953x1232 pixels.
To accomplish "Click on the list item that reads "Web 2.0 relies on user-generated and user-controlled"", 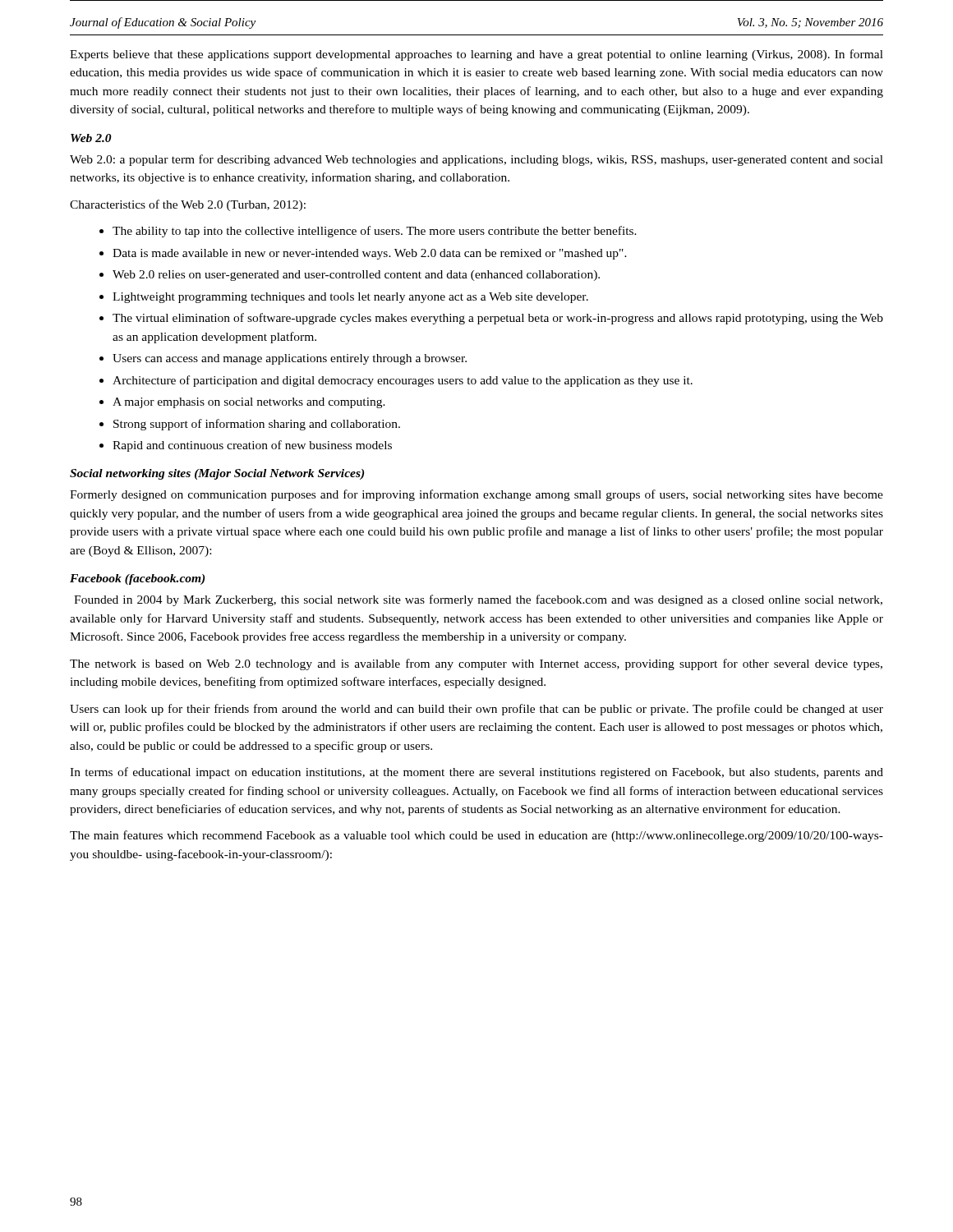I will click(x=357, y=274).
